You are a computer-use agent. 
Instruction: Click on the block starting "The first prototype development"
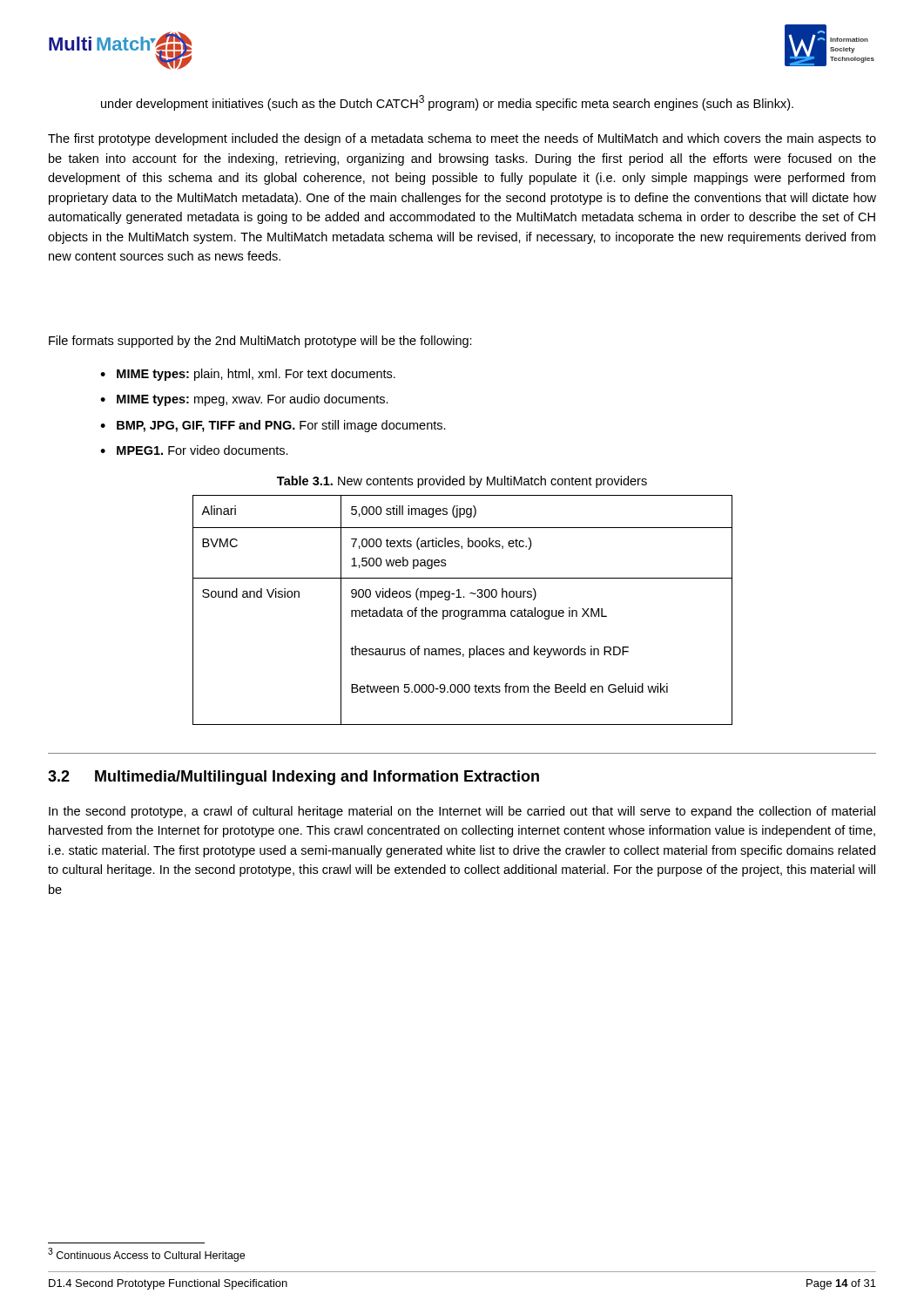462,198
